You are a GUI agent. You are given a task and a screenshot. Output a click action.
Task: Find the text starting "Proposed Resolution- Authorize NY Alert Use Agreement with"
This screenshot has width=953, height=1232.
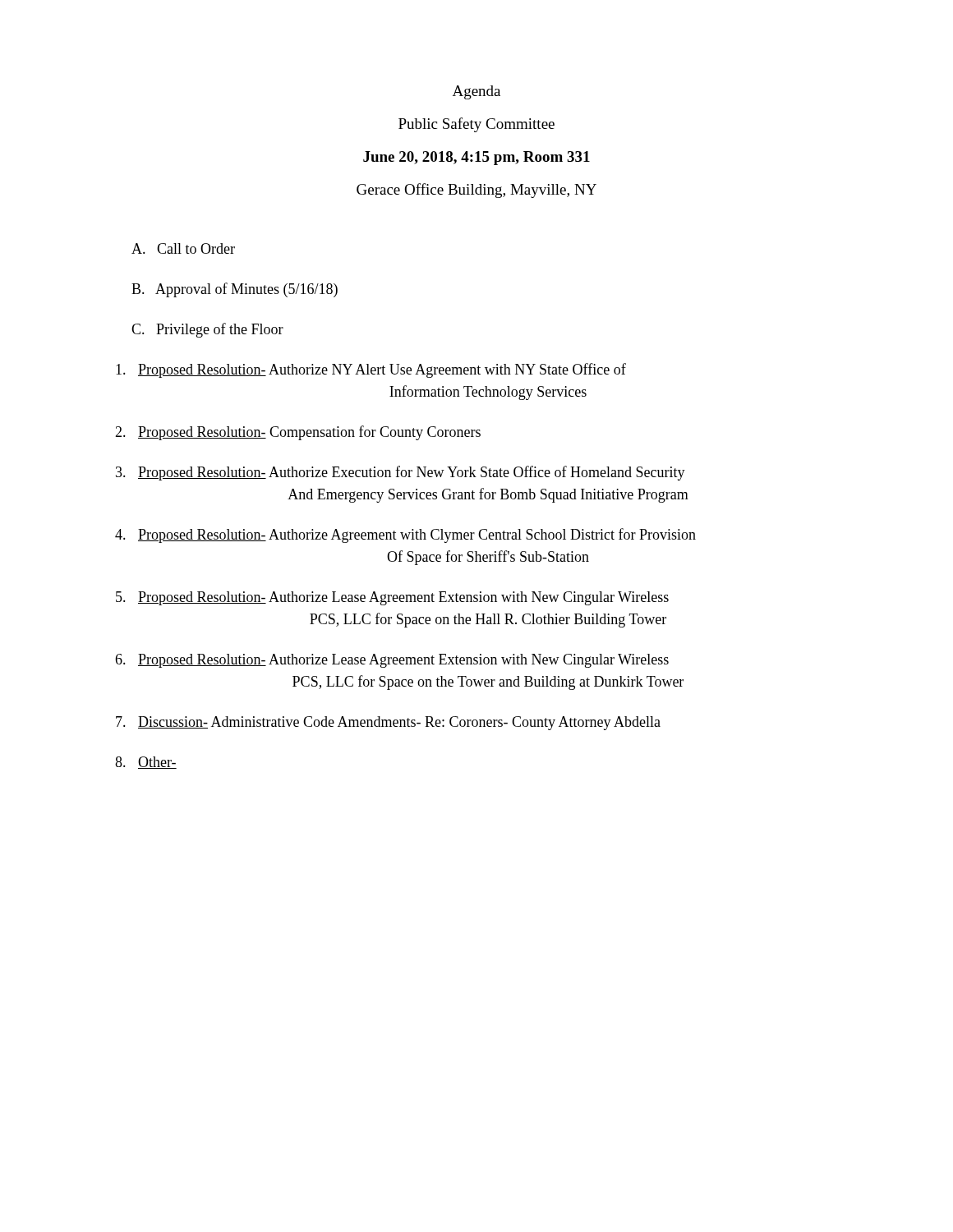[476, 381]
